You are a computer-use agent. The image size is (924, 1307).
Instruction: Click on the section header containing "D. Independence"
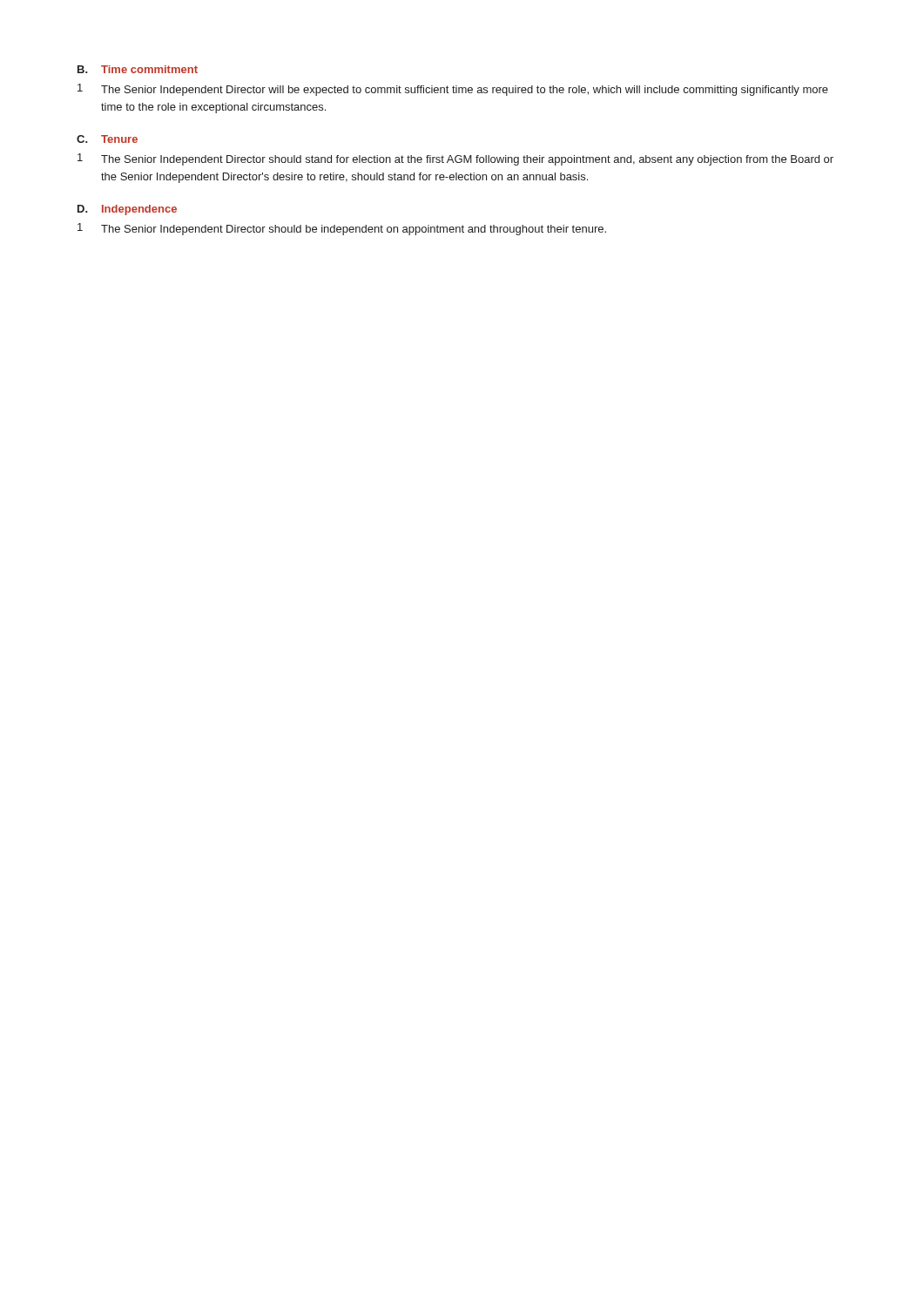coord(127,209)
